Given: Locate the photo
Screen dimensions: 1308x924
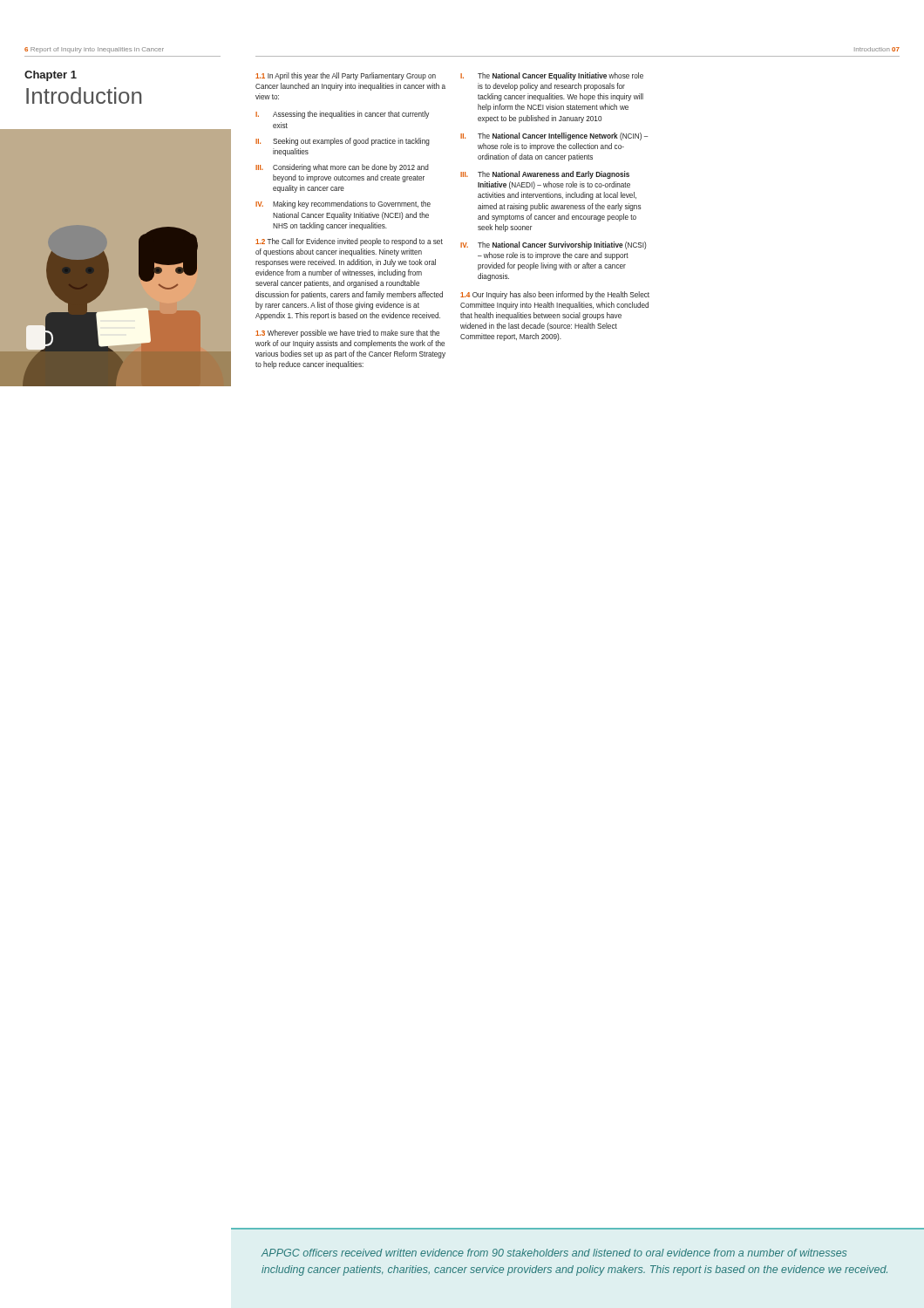Looking at the screenshot, I should coord(116,258).
